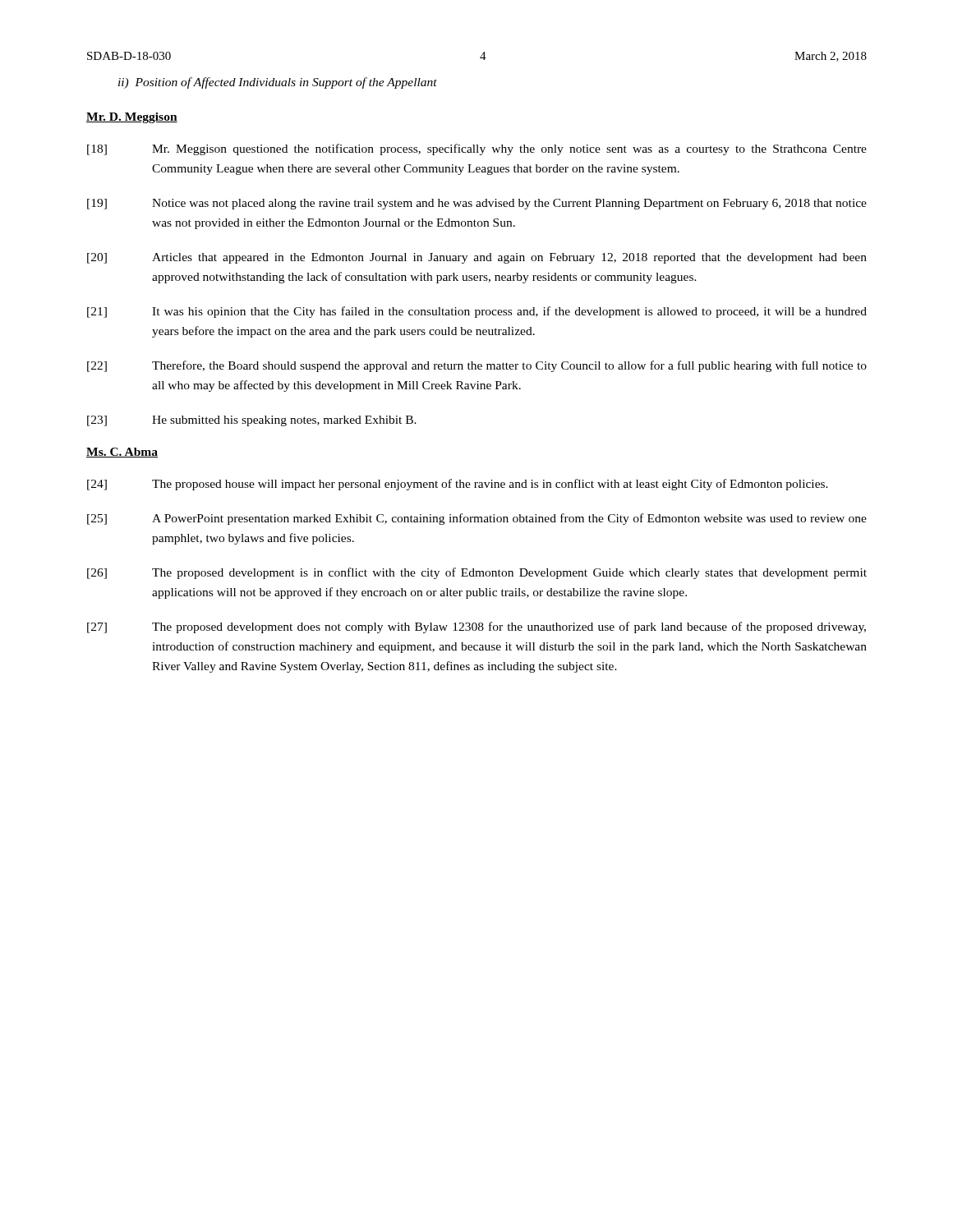Locate the passage starting "[26] The proposed development is in conflict"

pos(476,582)
